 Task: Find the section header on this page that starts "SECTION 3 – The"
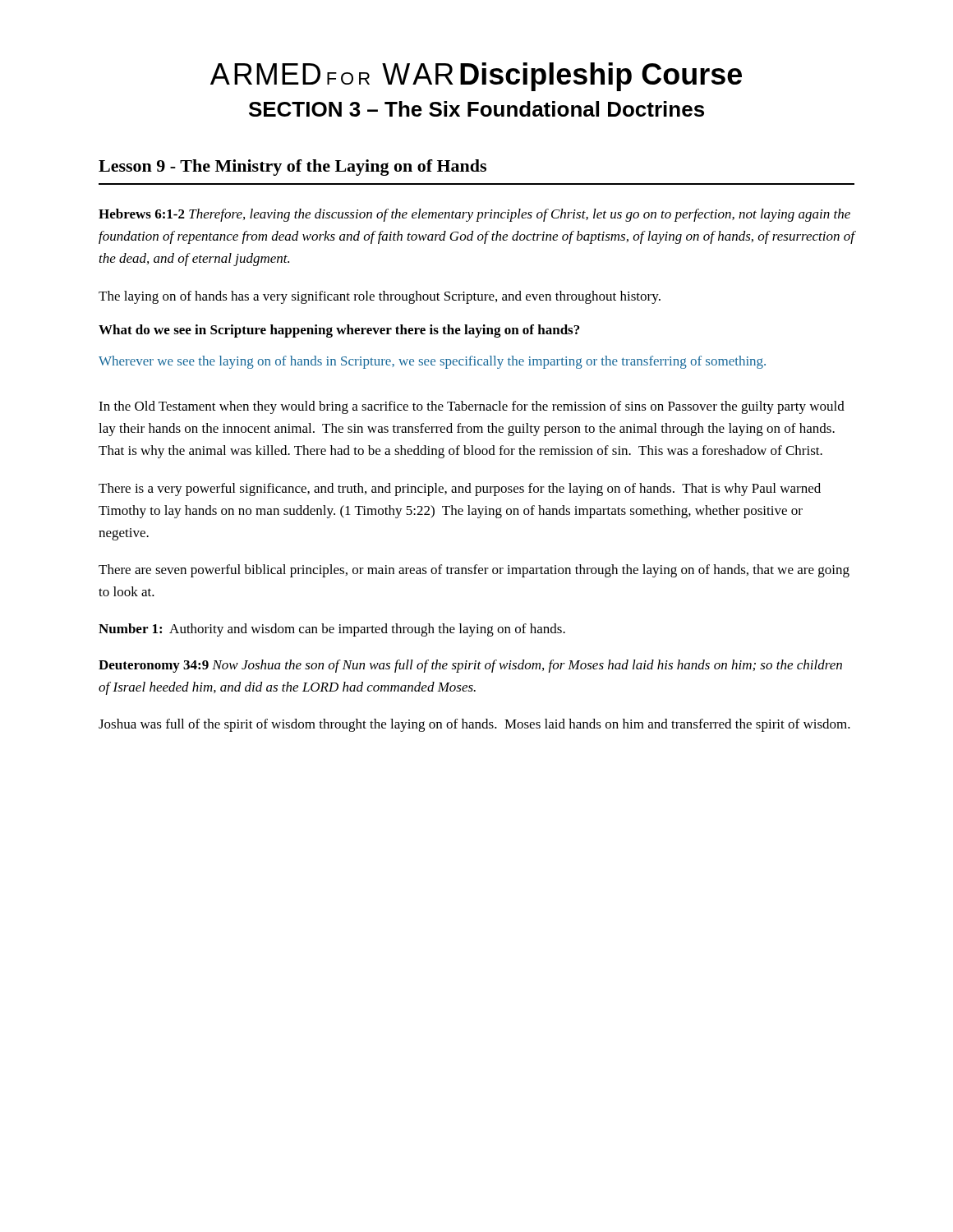pyautogui.click(x=476, y=109)
